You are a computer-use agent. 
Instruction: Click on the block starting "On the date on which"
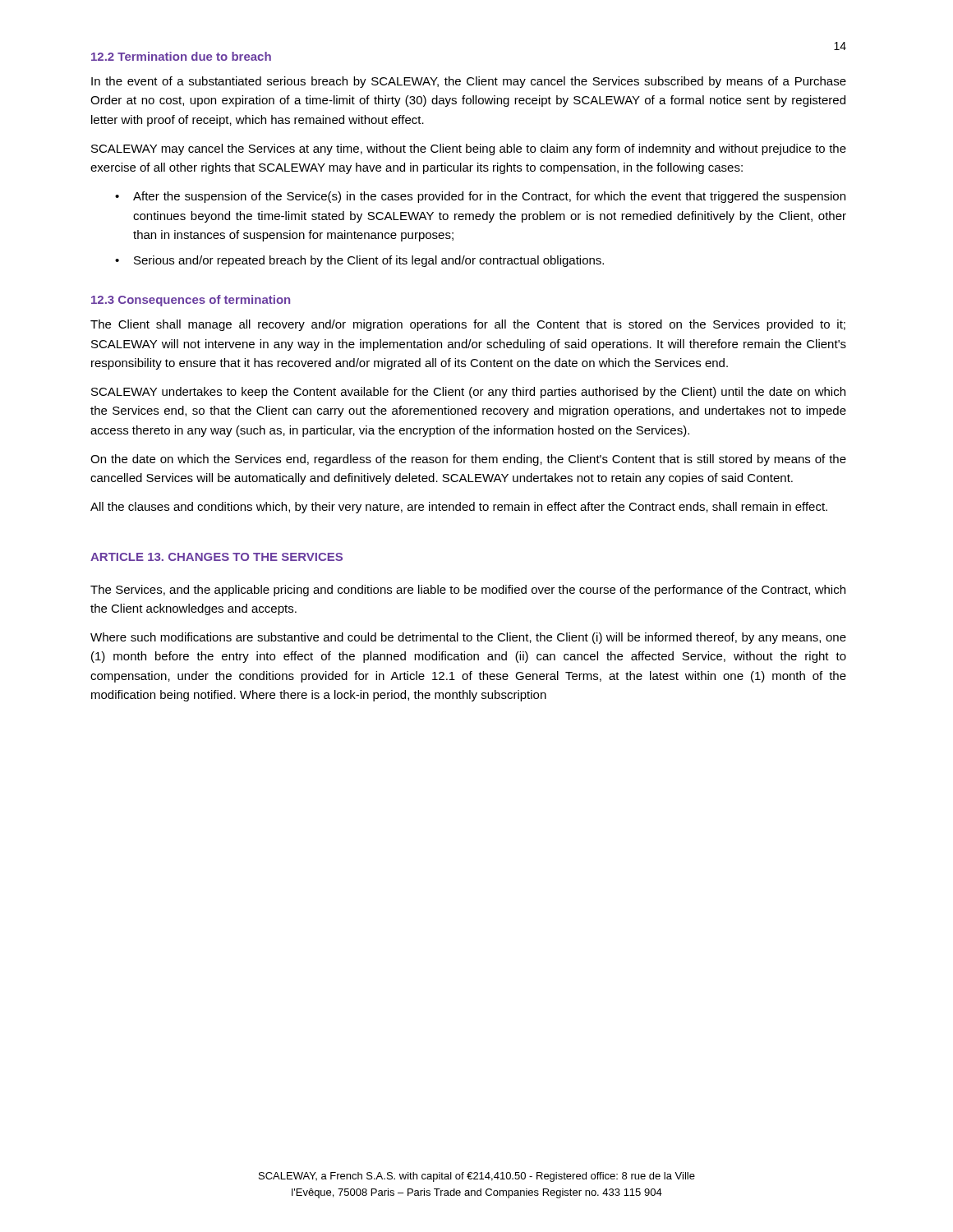coord(468,468)
